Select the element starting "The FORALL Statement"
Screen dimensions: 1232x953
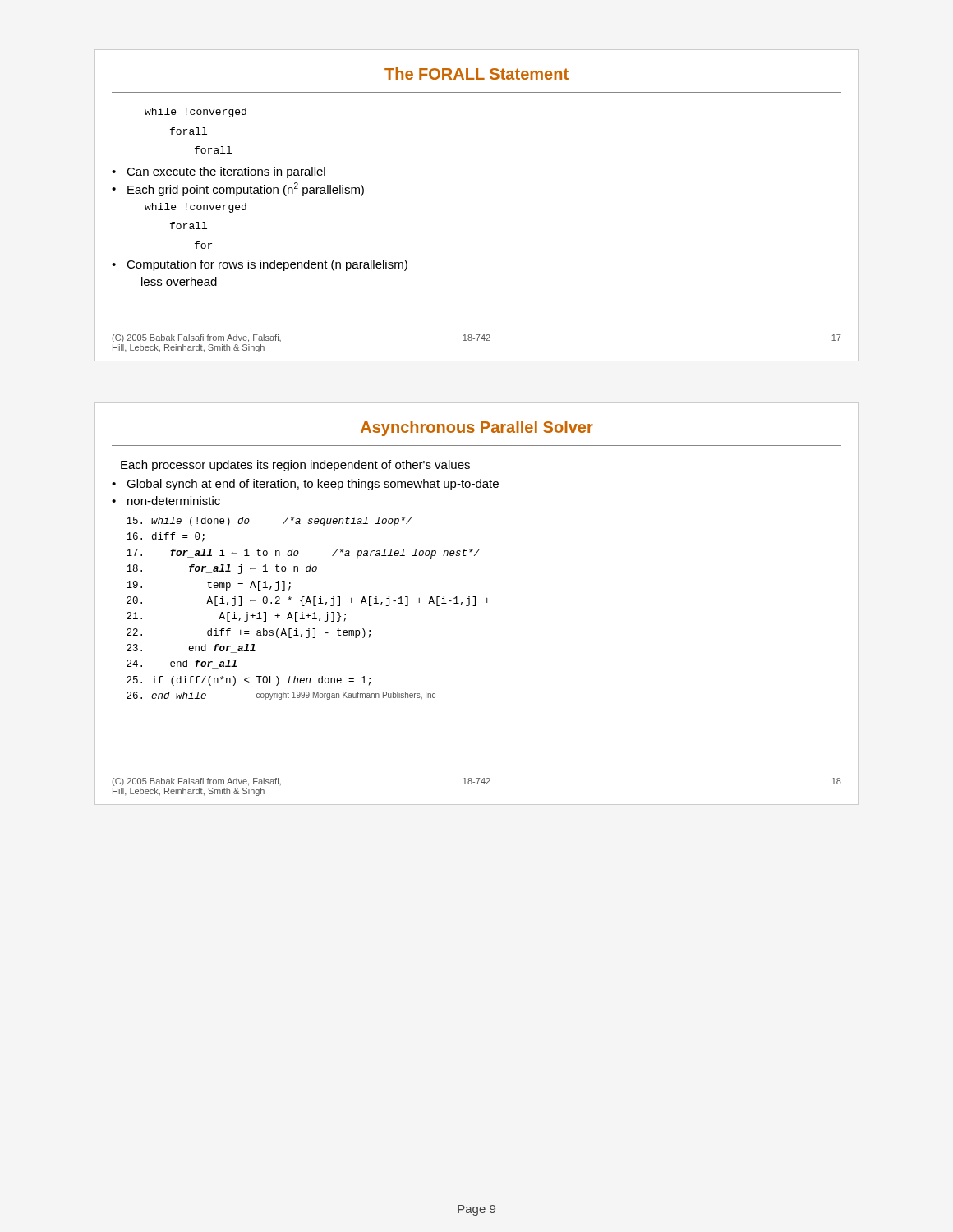click(476, 74)
